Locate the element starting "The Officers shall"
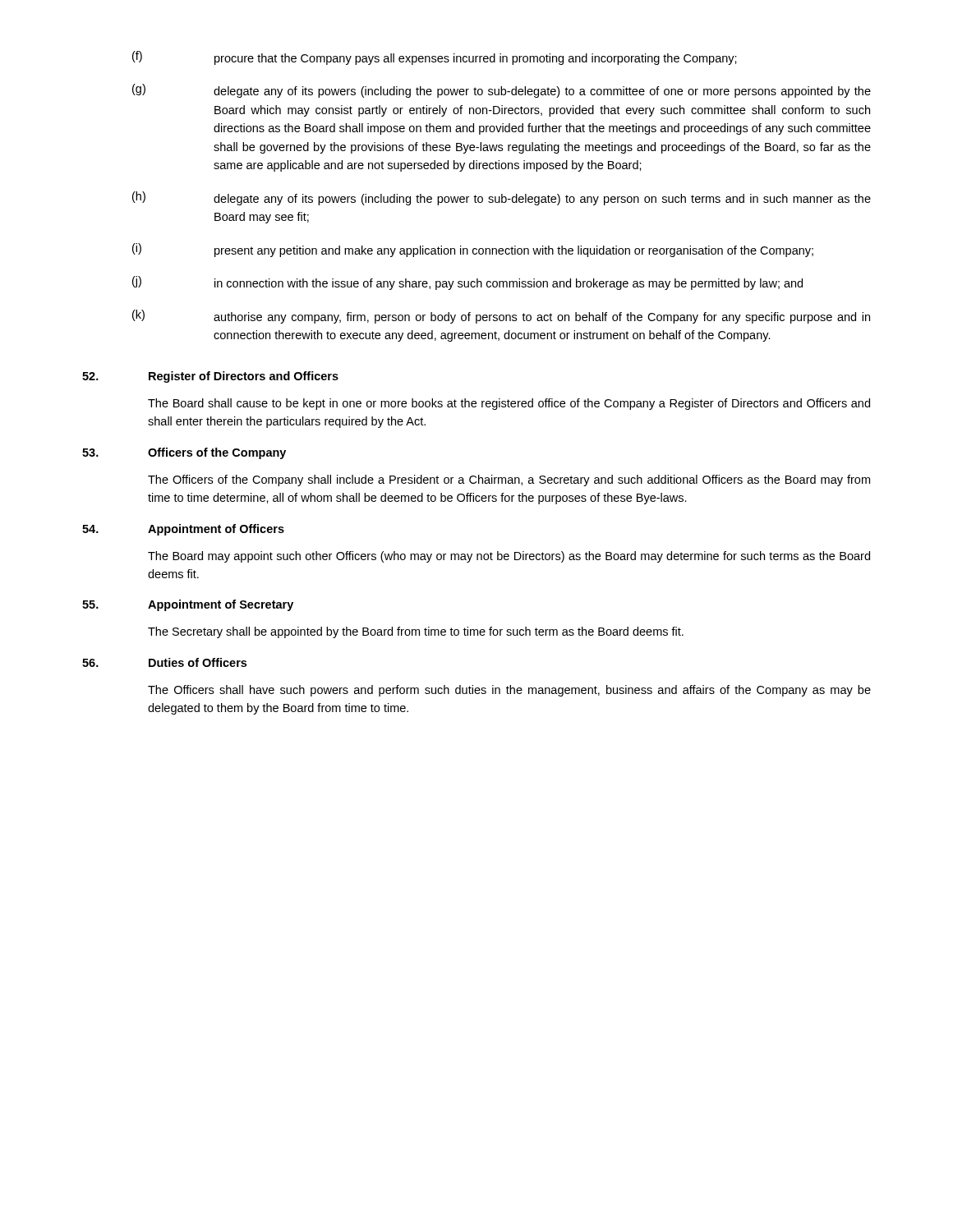The height and width of the screenshot is (1232, 953). pos(509,699)
